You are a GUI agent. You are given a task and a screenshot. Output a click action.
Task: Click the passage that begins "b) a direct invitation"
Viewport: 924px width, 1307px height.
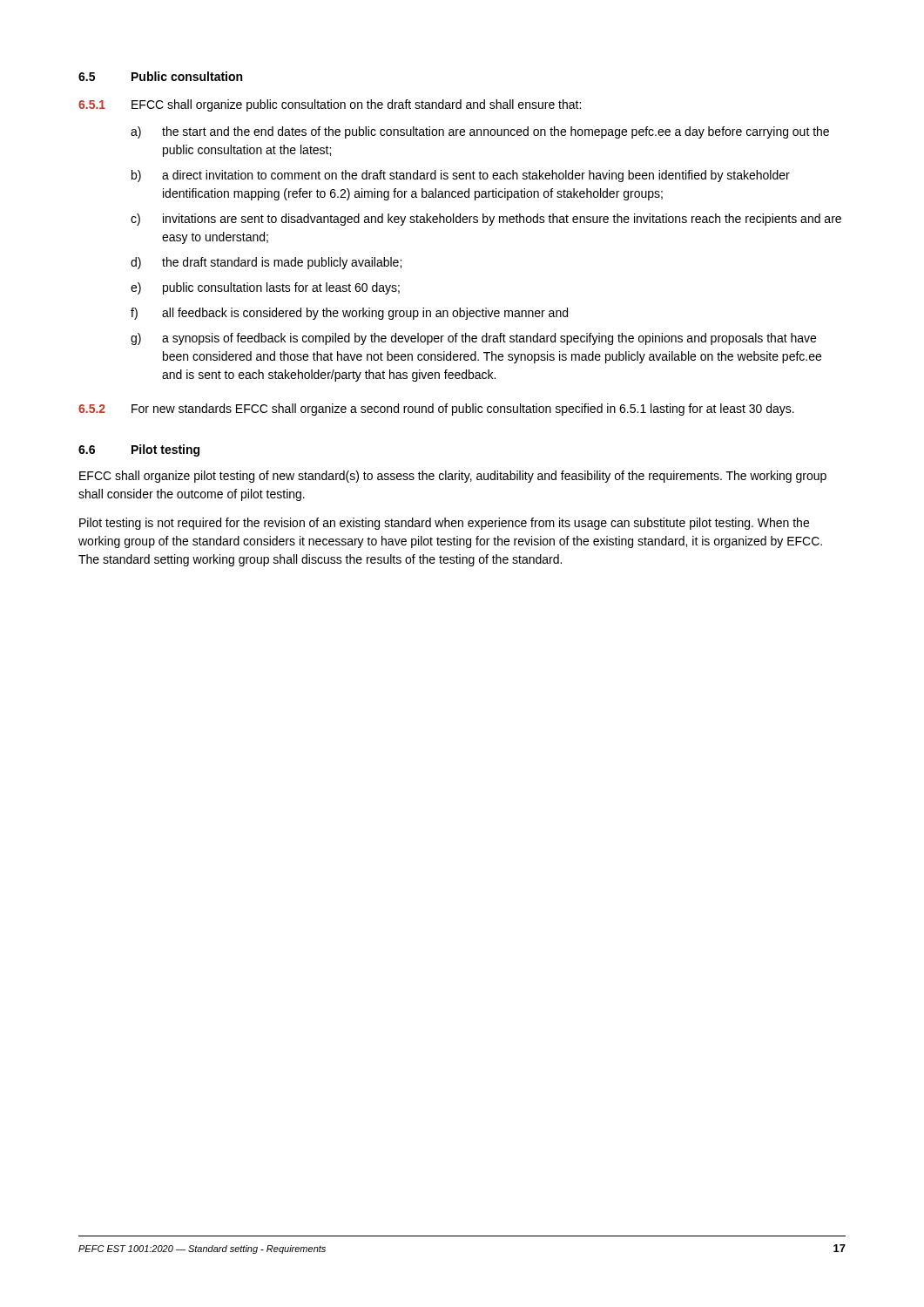488,185
